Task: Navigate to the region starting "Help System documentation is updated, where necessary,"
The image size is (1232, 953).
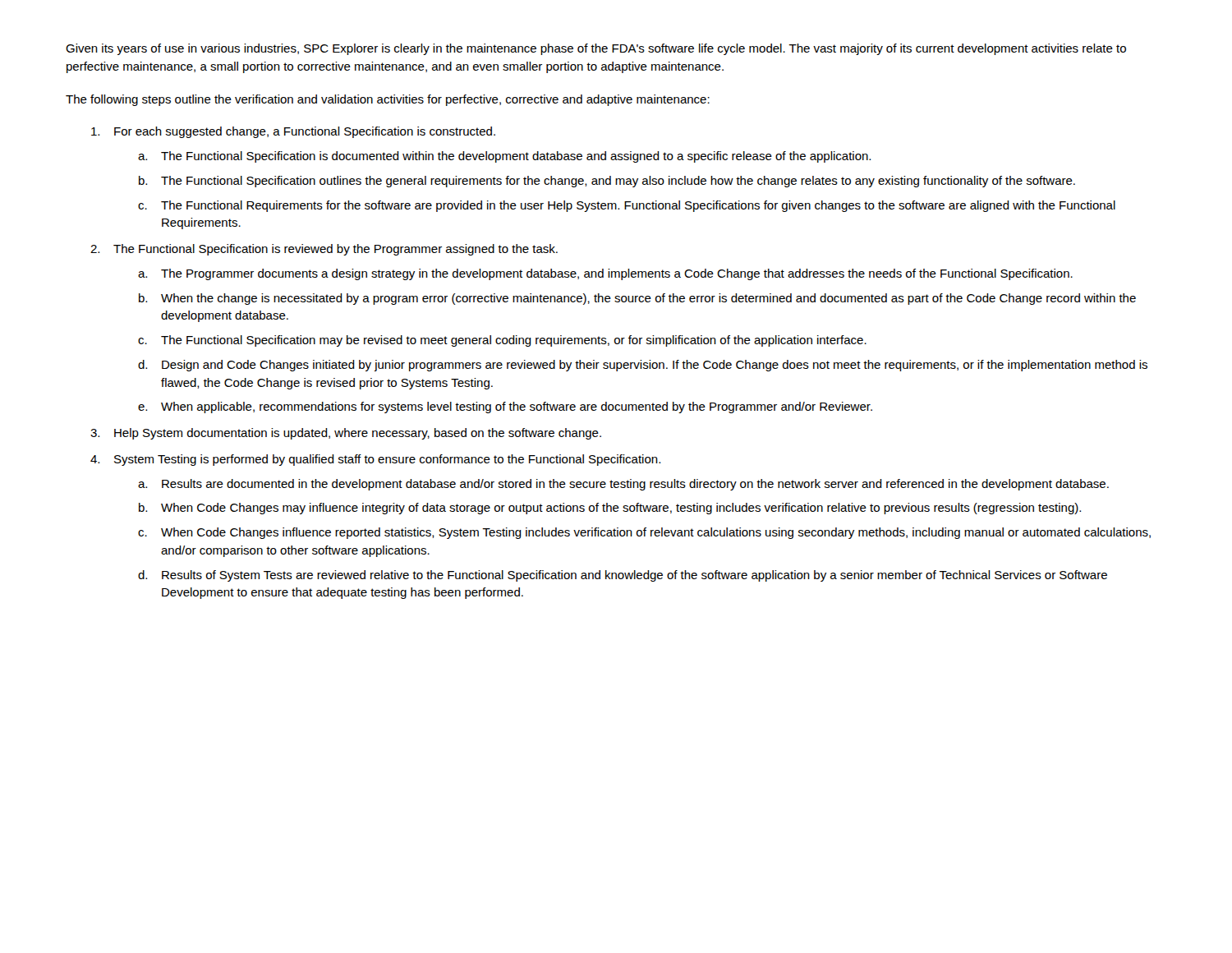Action: (x=358, y=433)
